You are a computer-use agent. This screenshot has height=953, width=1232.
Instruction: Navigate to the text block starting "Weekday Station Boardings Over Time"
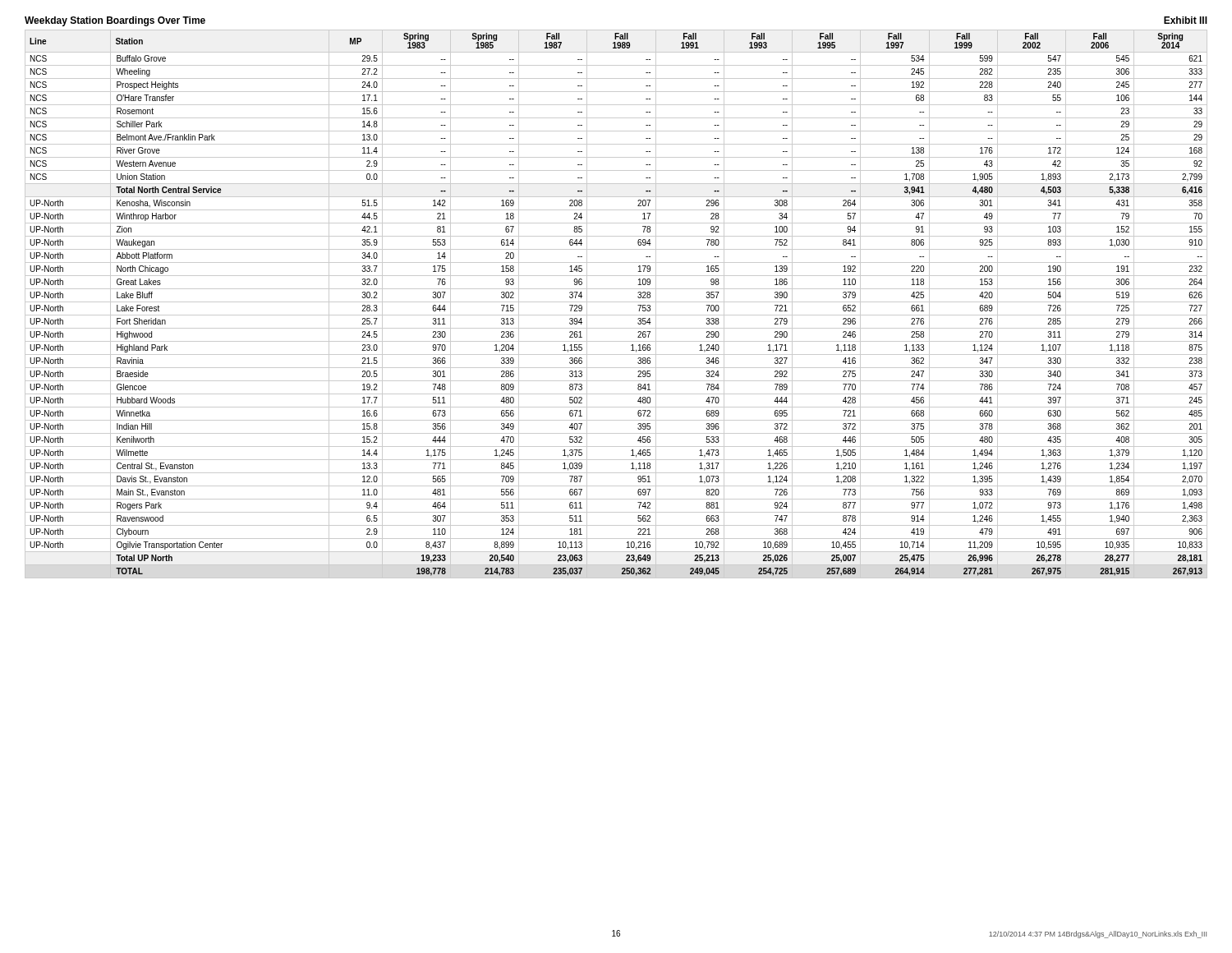point(115,21)
